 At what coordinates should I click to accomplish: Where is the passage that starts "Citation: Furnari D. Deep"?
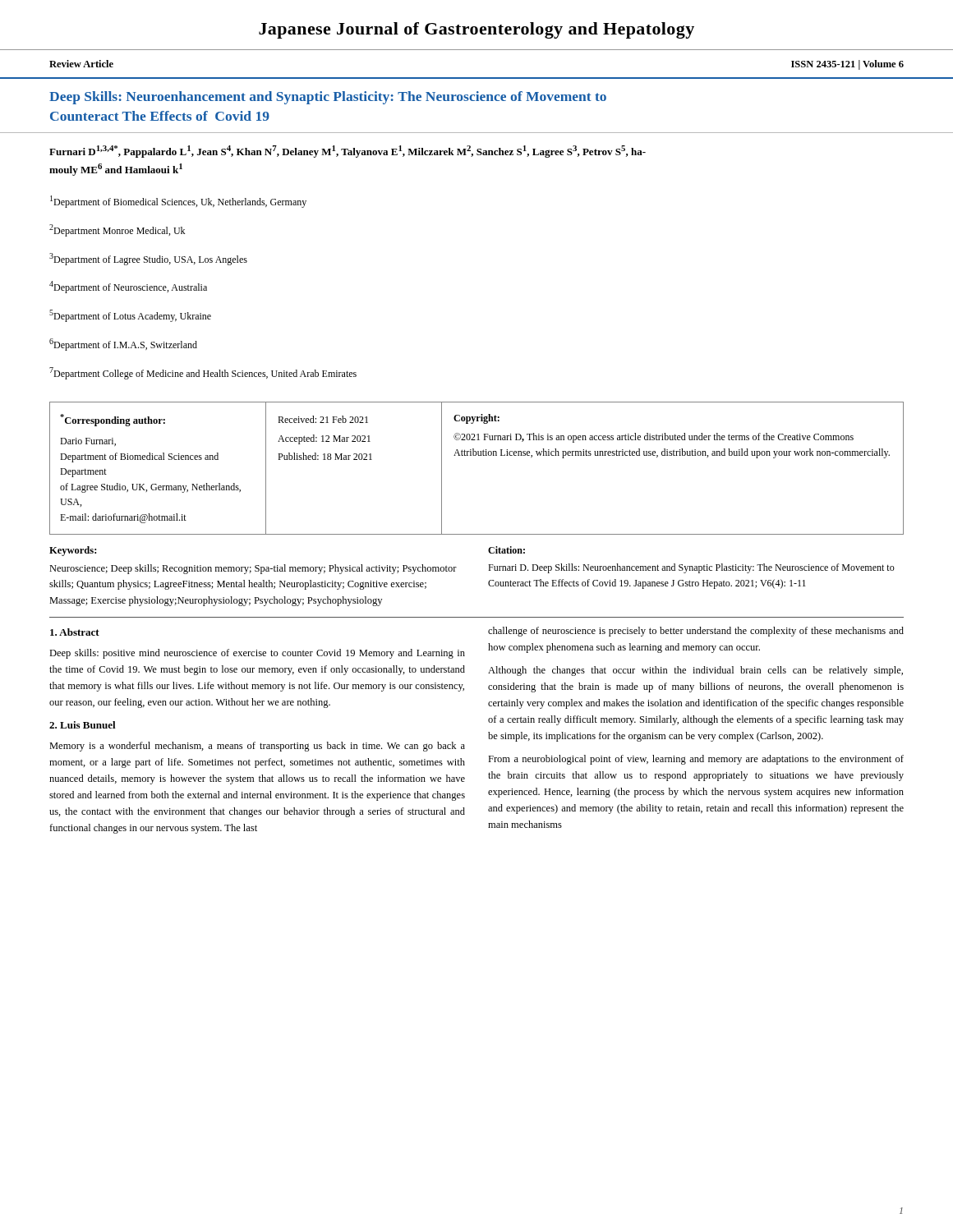(696, 566)
